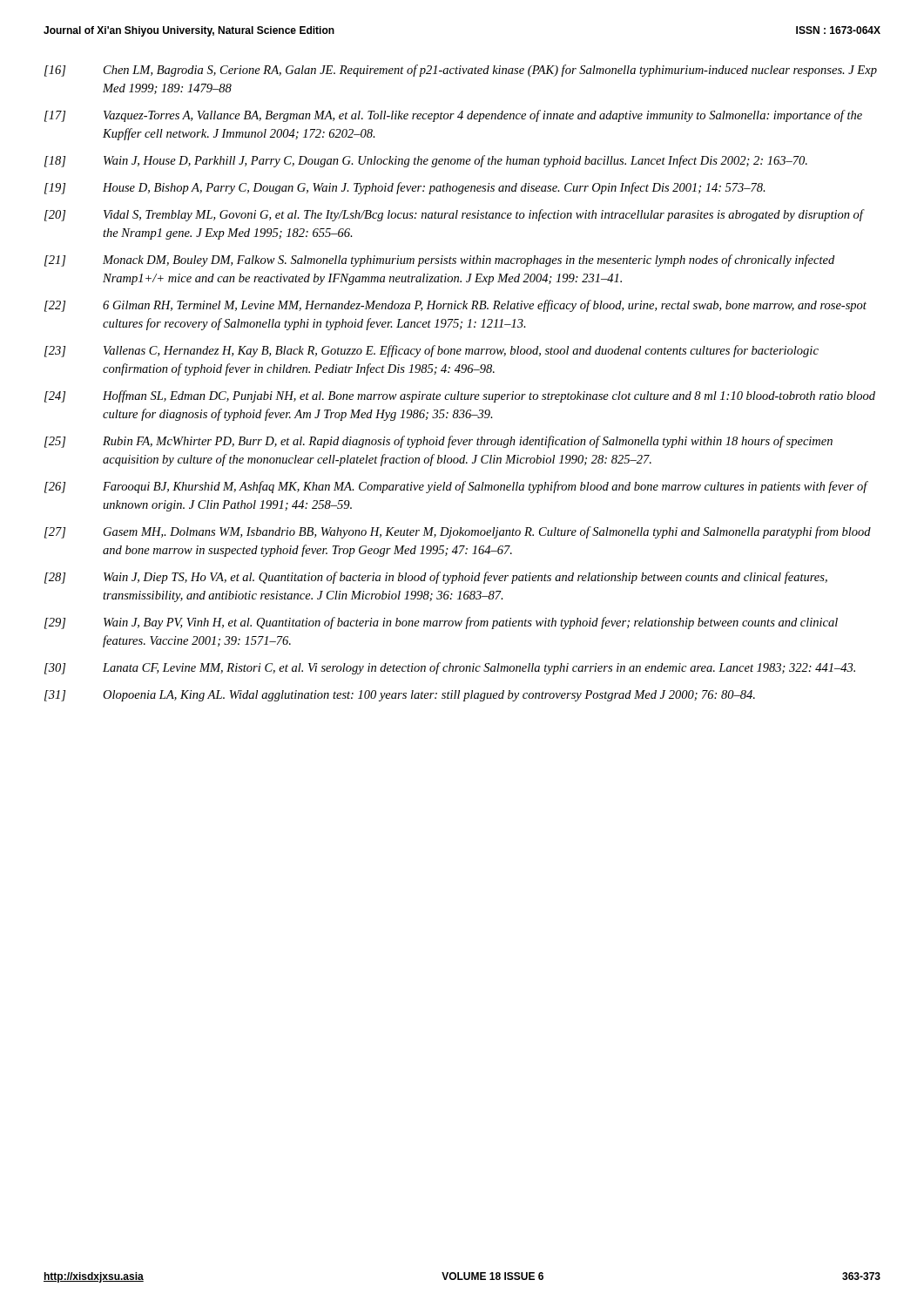Find the list item that says "[22] 6 Gilman RH, Terminel M, Levine"
The height and width of the screenshot is (1307, 924).
[x=462, y=315]
